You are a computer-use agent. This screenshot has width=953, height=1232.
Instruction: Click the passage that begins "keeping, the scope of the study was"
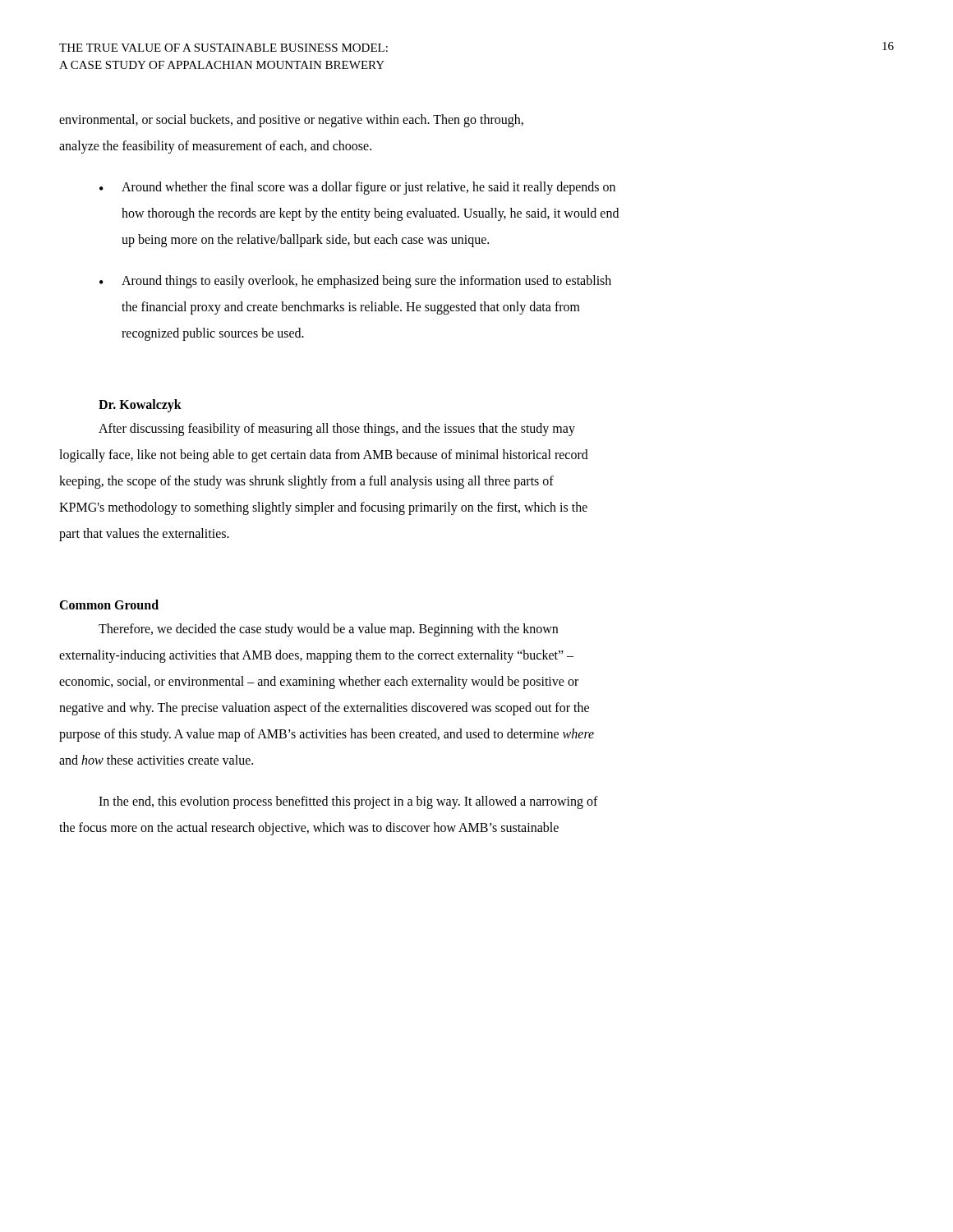(306, 481)
